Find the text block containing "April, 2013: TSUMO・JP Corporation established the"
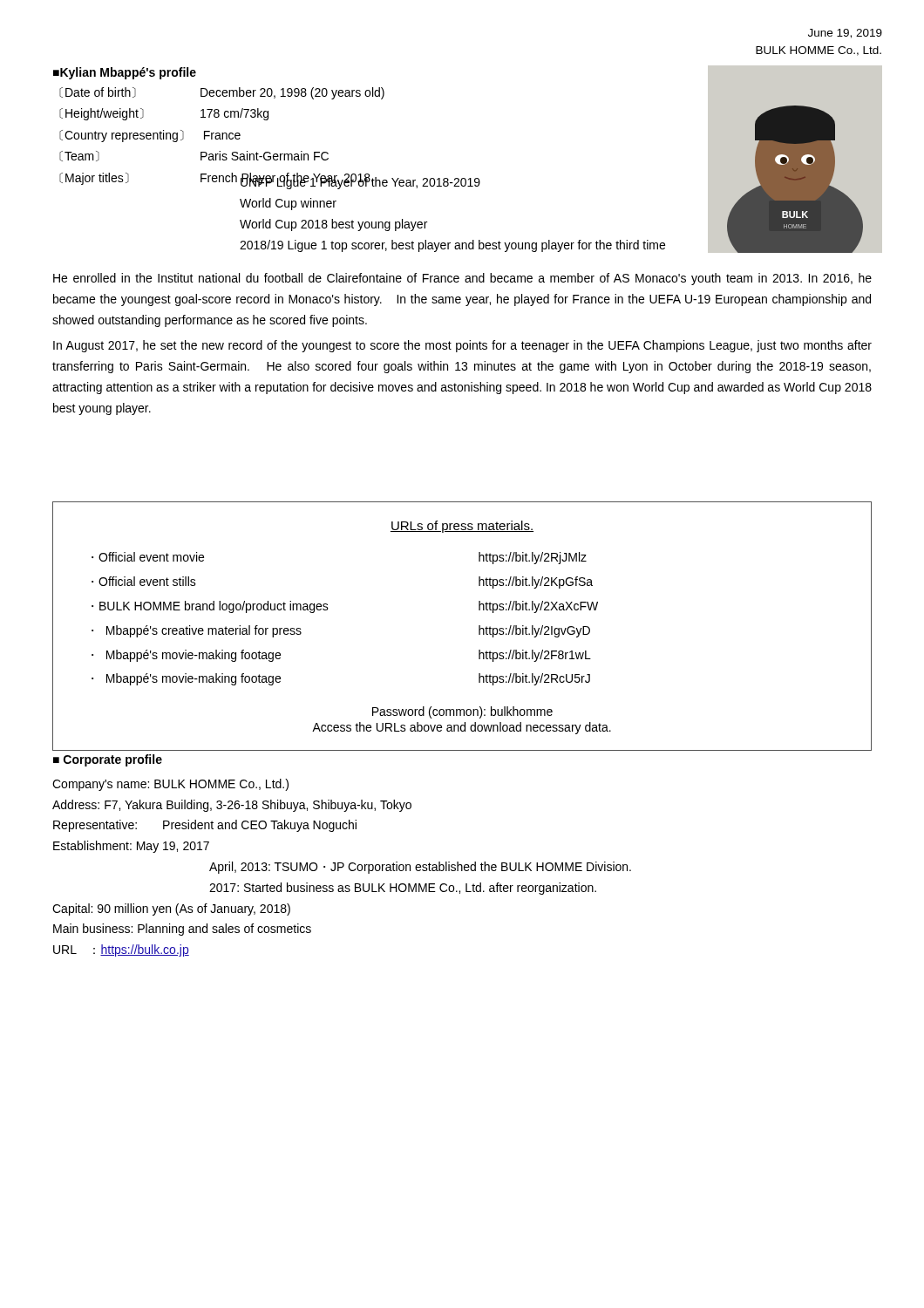Screen dimensions: 1308x924 (x=421, y=877)
